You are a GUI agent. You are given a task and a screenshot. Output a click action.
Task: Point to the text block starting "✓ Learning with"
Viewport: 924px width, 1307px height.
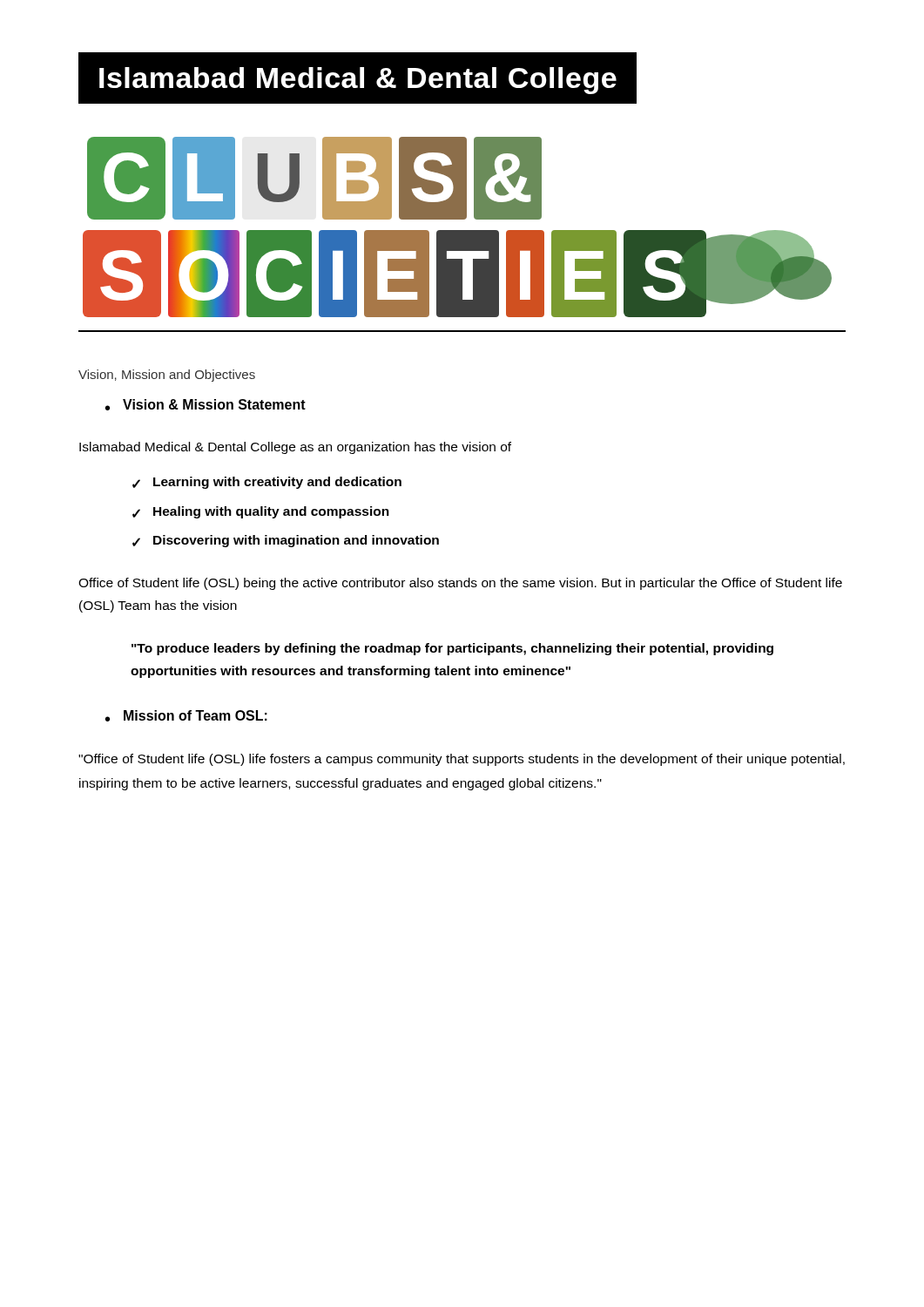coord(266,484)
